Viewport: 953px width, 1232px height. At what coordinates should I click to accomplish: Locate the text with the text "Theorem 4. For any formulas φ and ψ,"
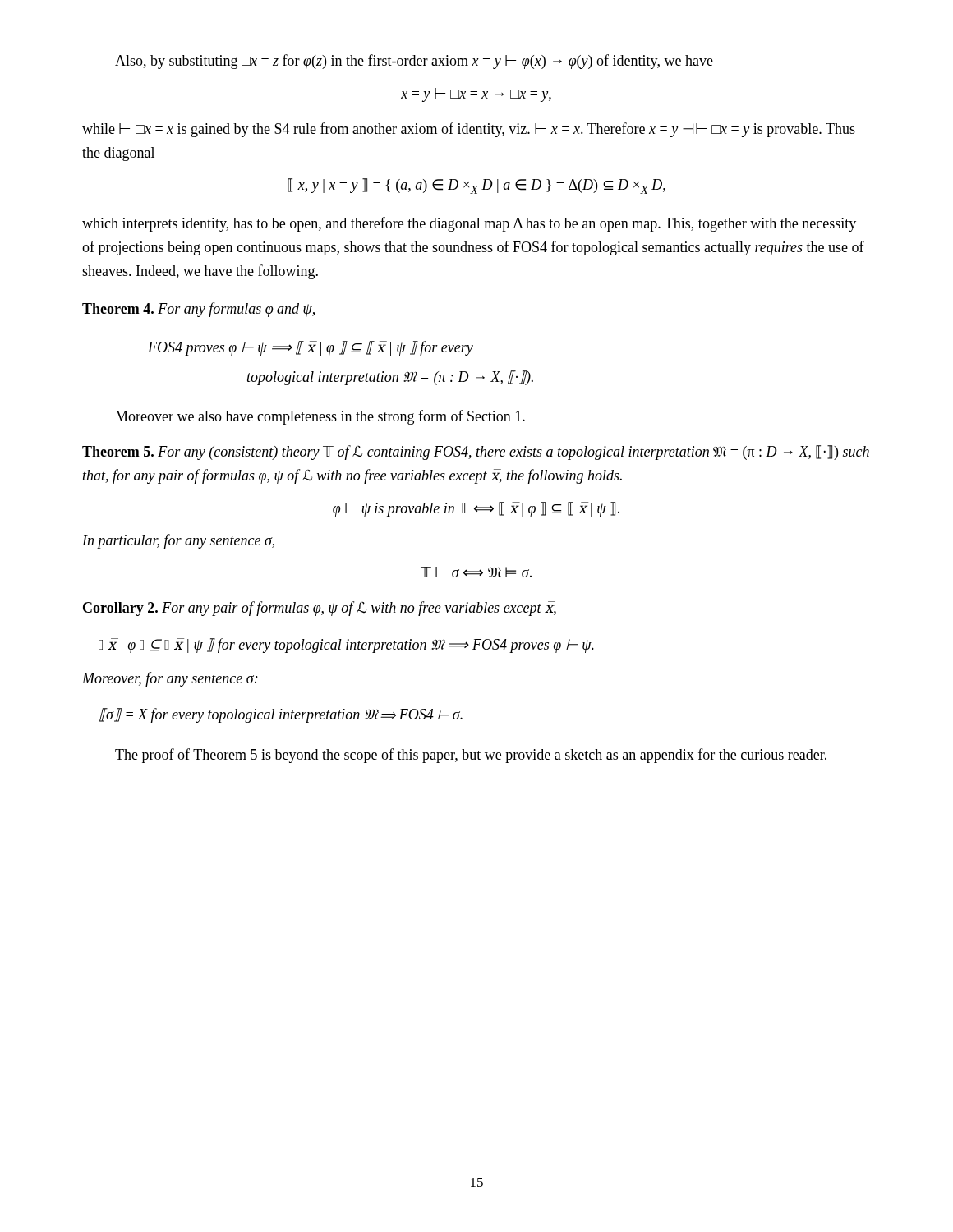point(198,310)
